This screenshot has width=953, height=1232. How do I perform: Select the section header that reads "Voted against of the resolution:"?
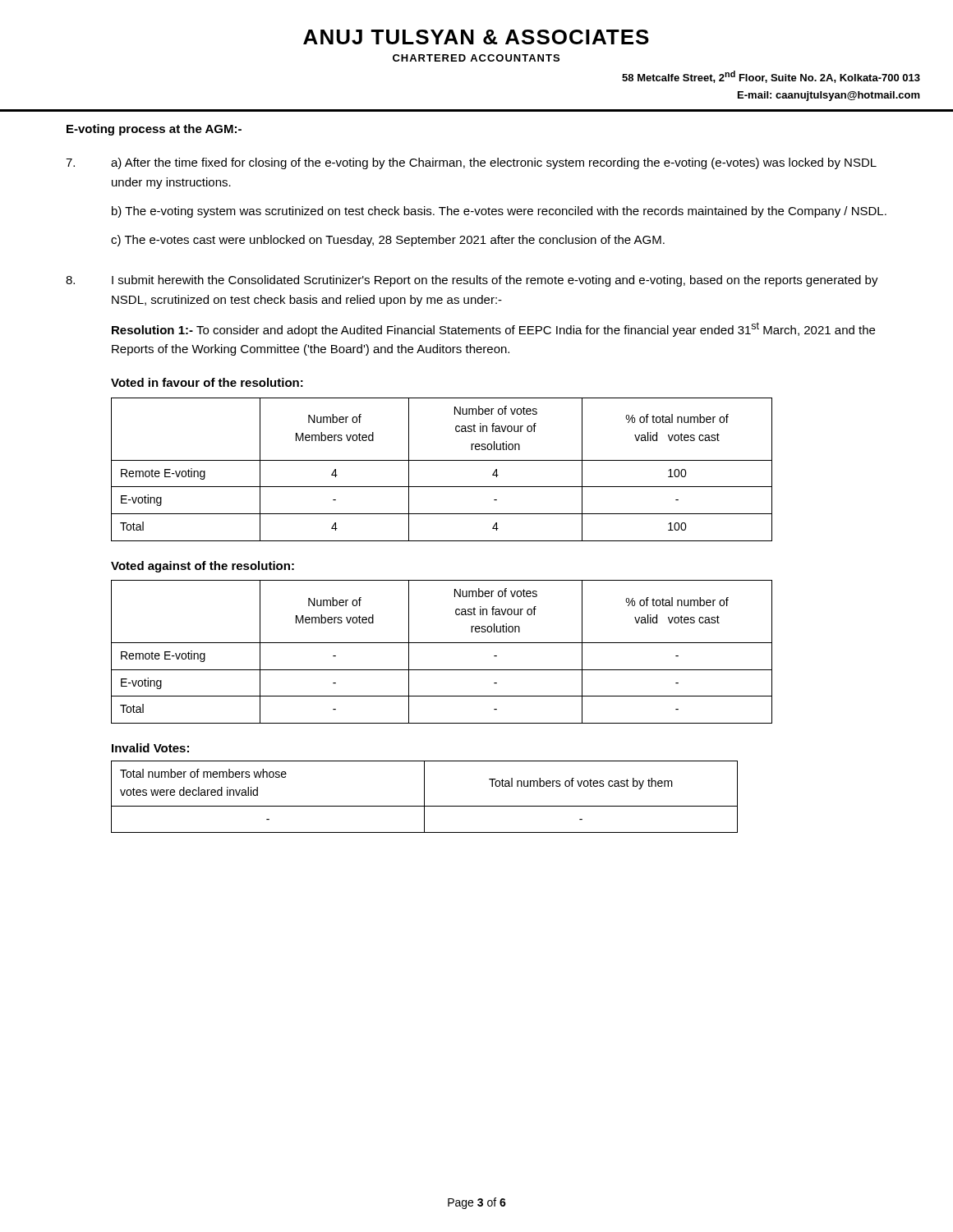(203, 565)
